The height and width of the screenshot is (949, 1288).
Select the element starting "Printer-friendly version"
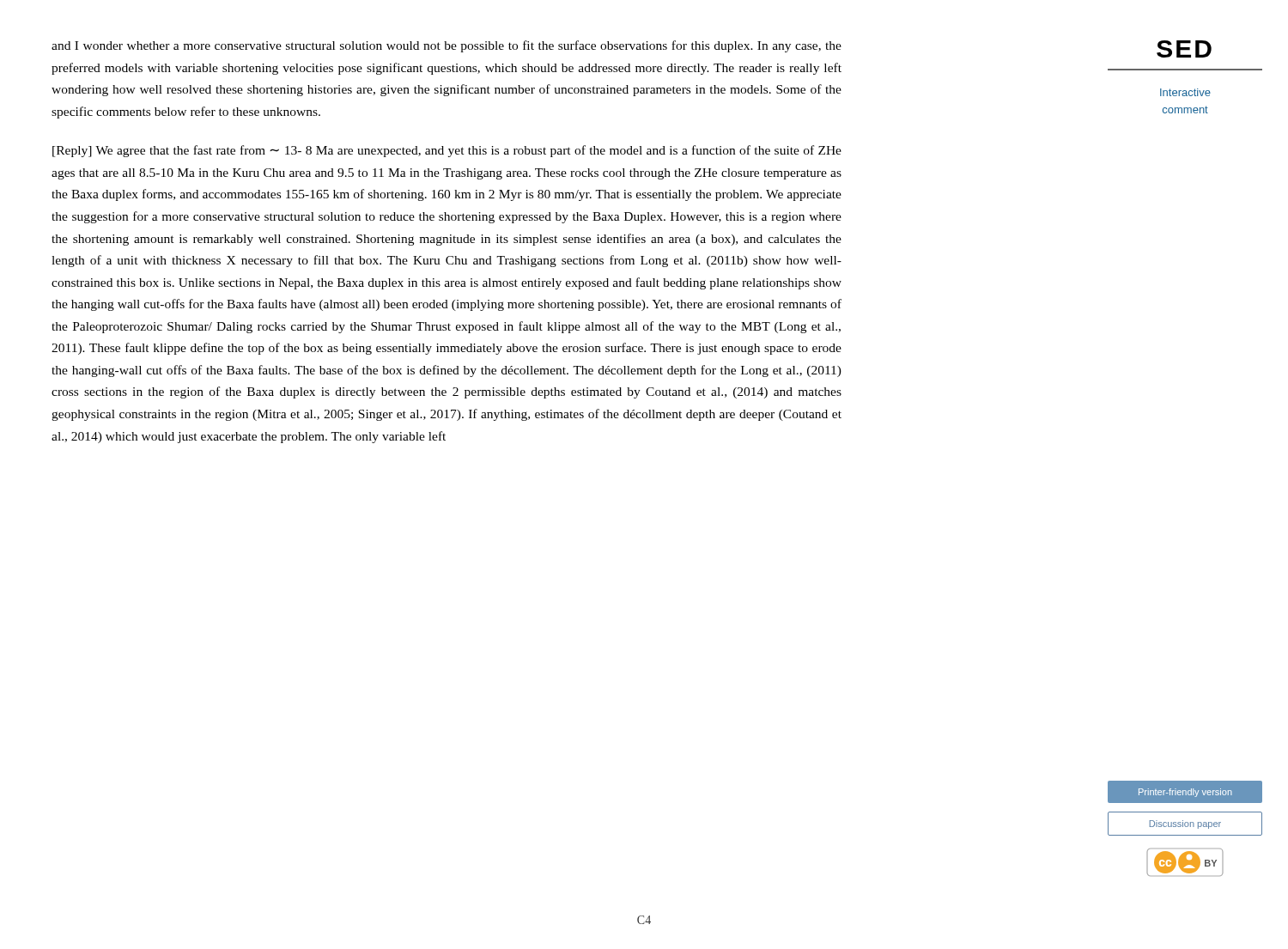click(x=1185, y=792)
